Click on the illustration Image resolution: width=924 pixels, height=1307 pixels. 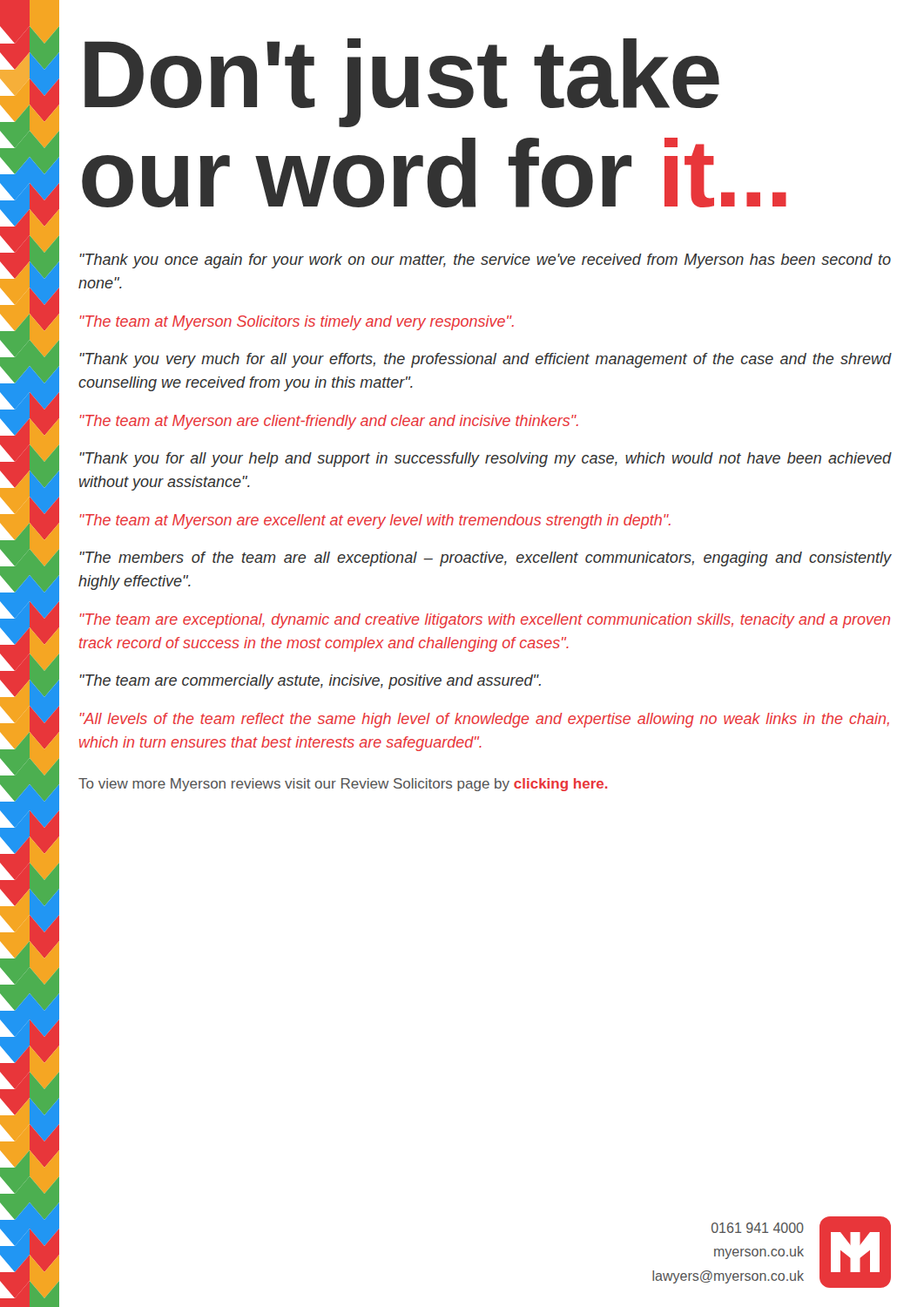click(x=30, y=654)
